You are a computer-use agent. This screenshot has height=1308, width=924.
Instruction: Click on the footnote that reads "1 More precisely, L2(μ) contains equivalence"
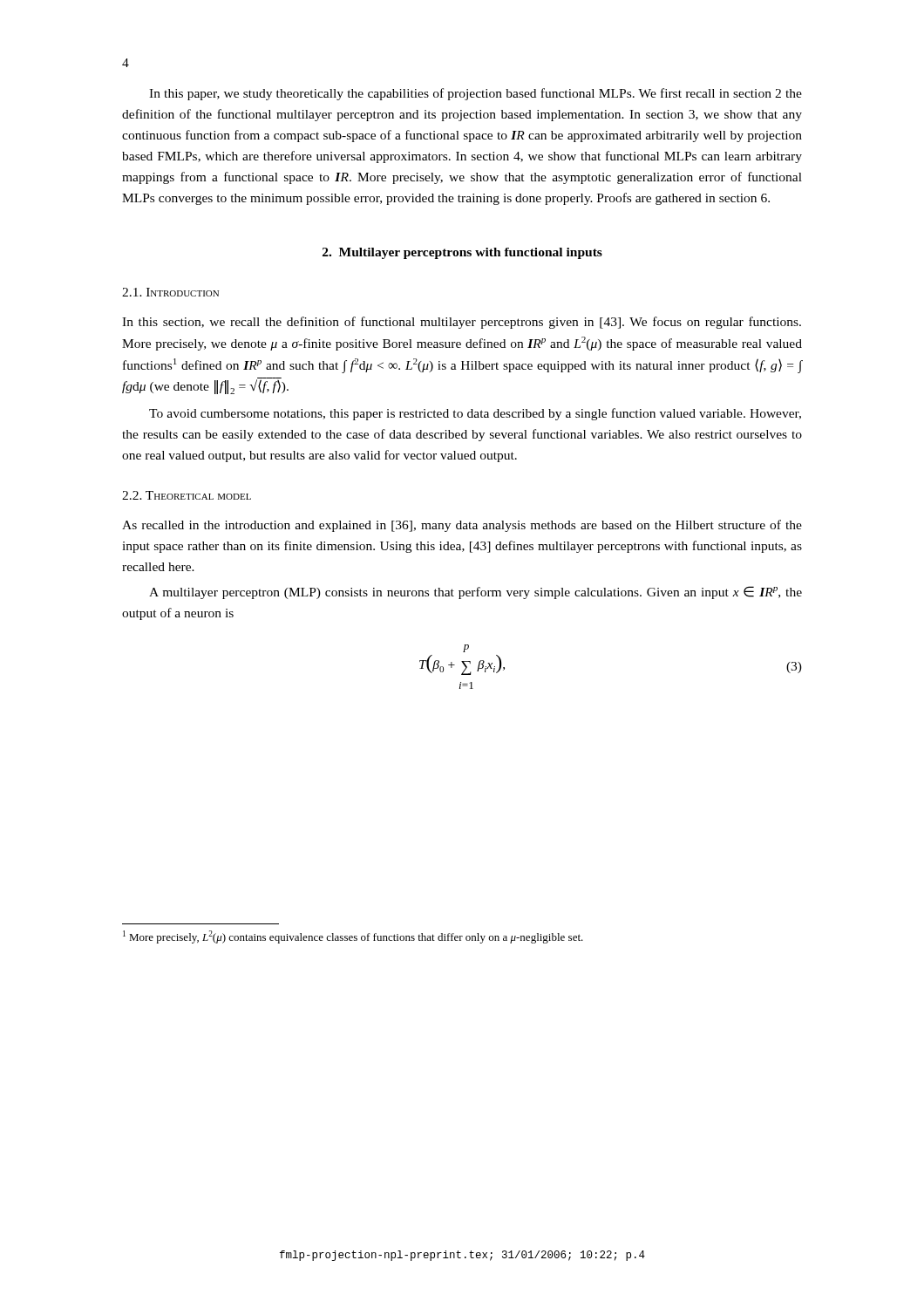(353, 936)
